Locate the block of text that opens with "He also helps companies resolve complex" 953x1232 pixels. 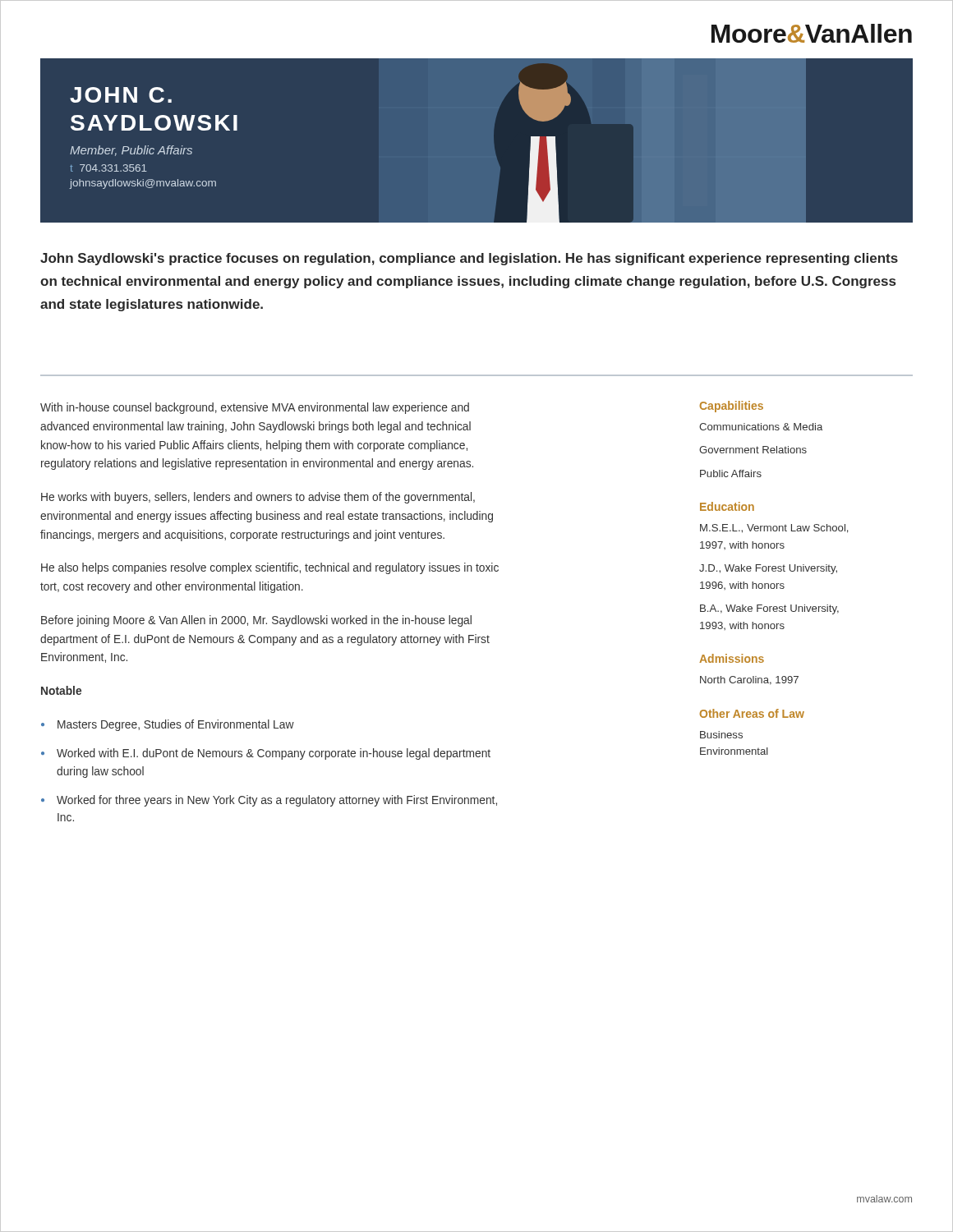pos(270,578)
